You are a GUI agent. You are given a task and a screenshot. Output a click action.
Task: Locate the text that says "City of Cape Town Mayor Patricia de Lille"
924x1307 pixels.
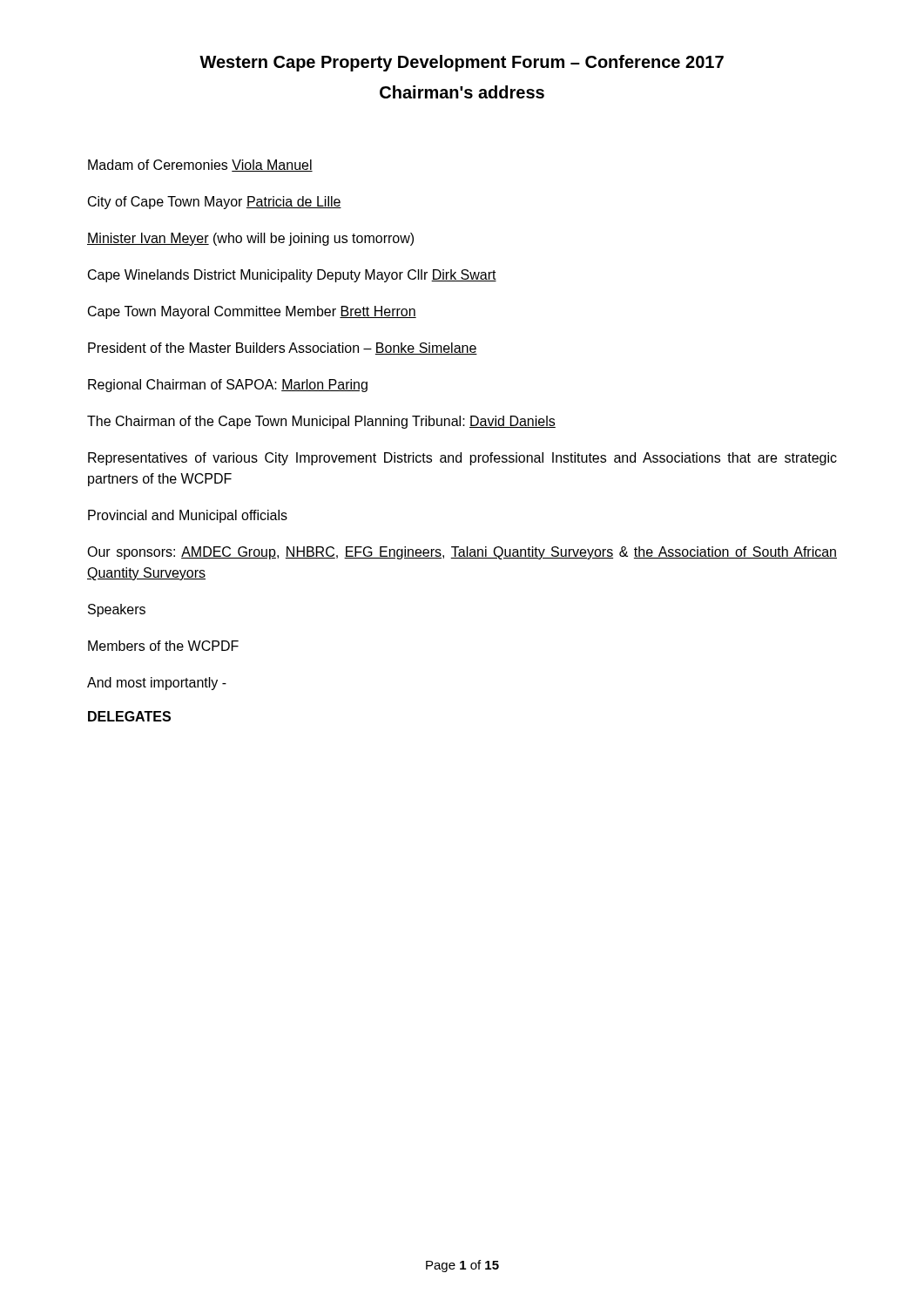[214, 202]
